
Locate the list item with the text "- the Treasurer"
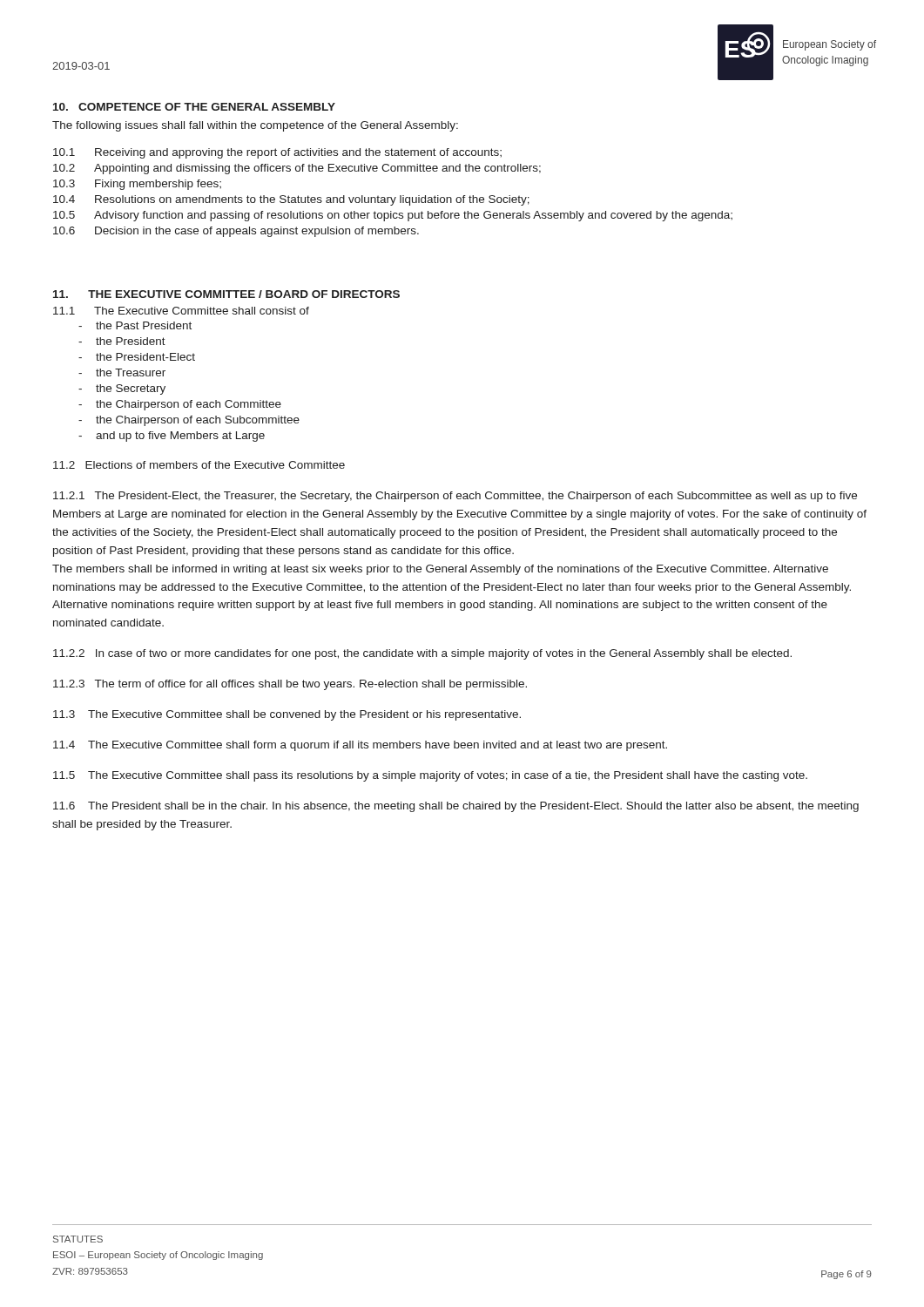coord(122,372)
